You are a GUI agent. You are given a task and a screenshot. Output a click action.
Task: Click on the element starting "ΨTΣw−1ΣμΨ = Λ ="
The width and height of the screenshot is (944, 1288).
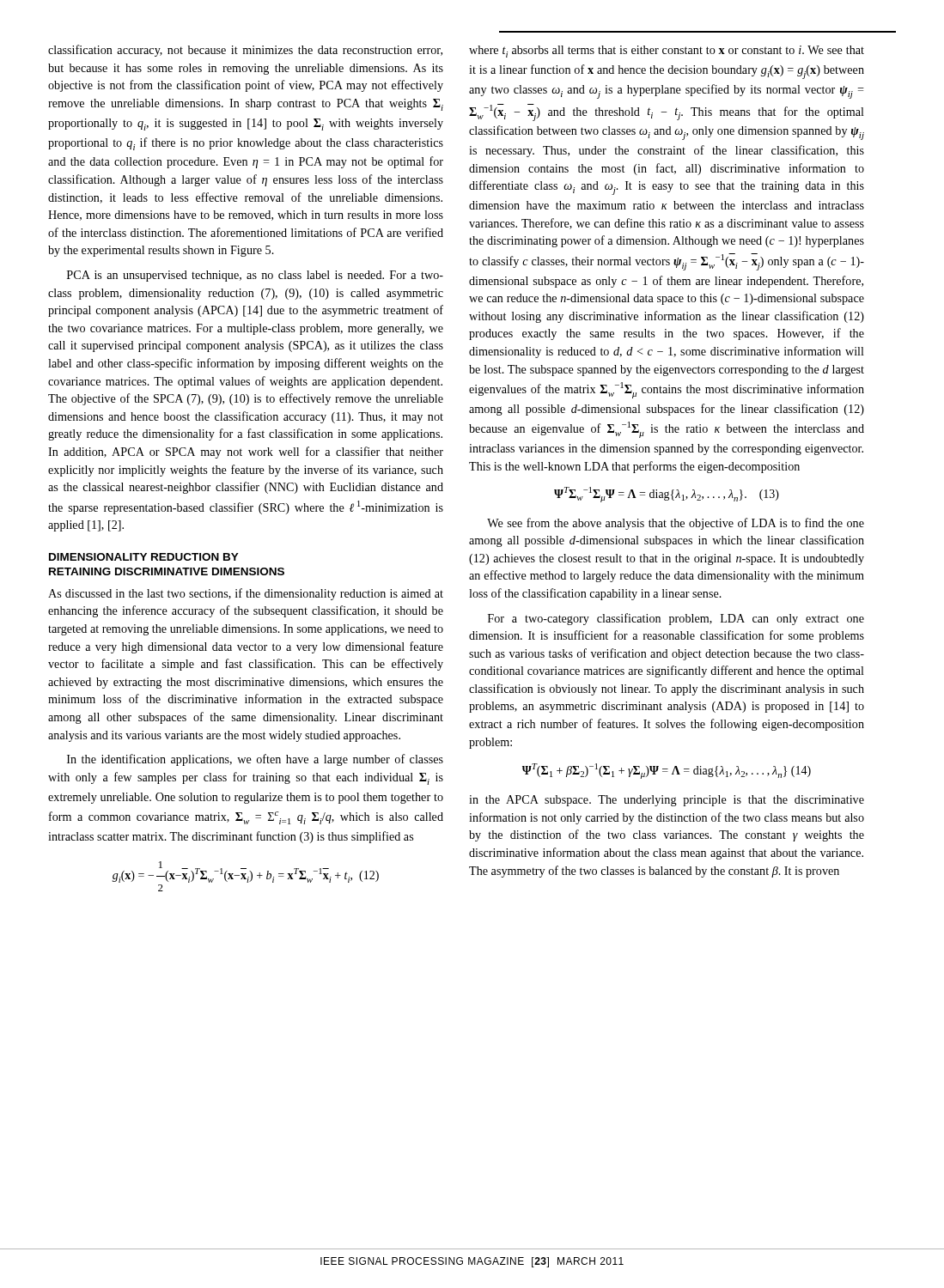[667, 494]
